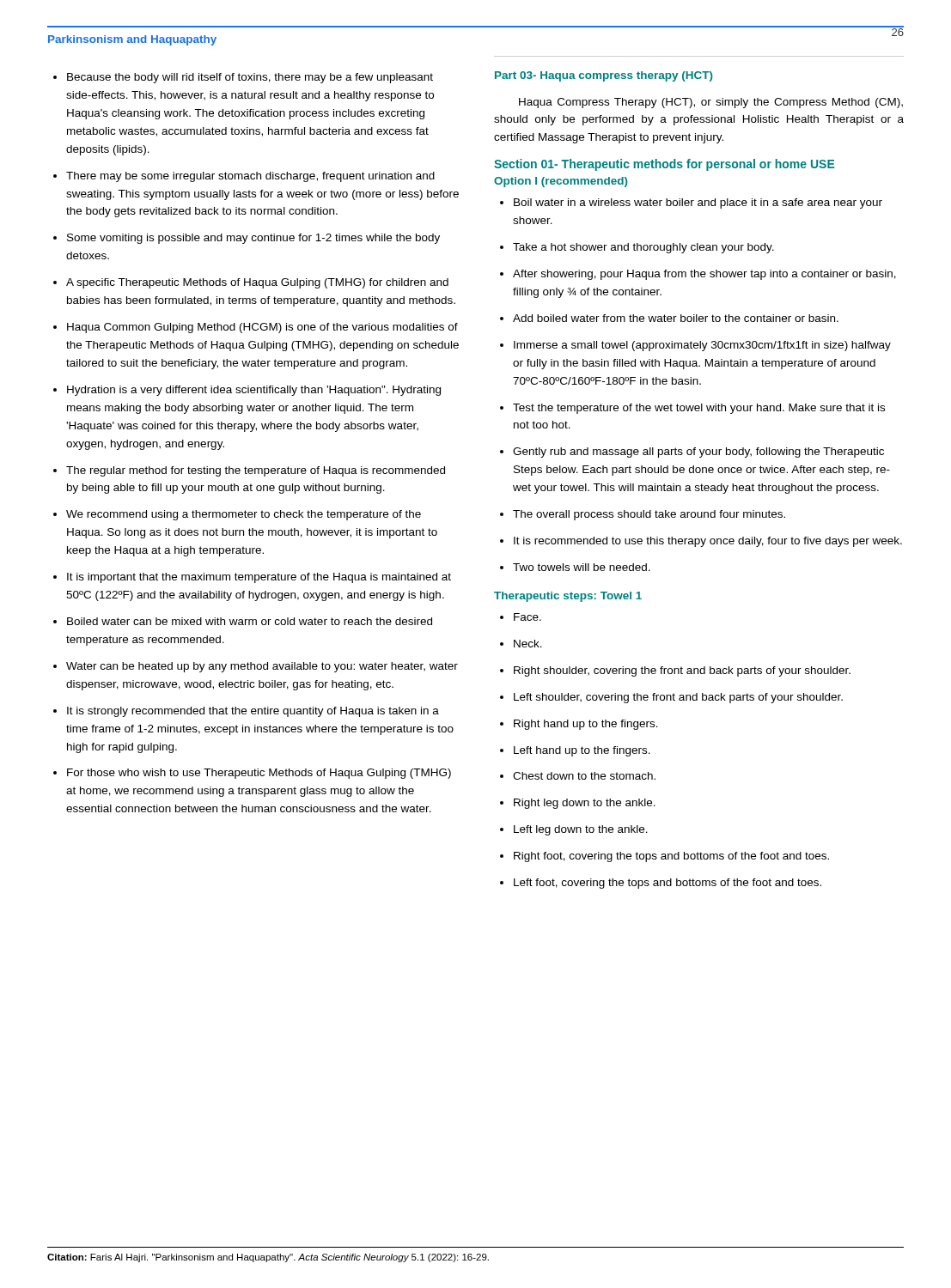The image size is (951, 1288).
Task: Locate the text block starting "Hydration is a very different"
Action: coord(254,416)
